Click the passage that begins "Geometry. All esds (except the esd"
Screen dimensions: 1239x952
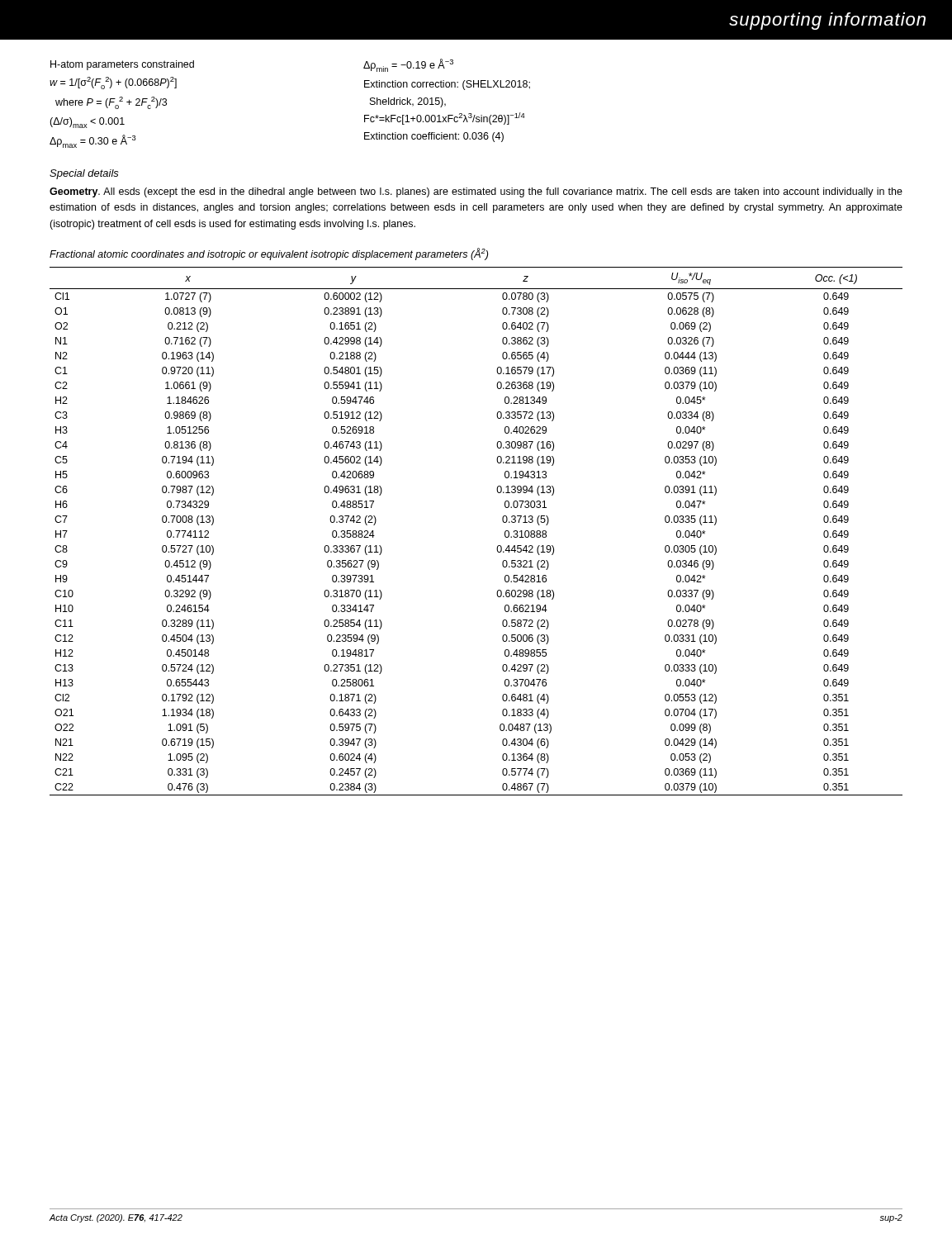point(476,208)
